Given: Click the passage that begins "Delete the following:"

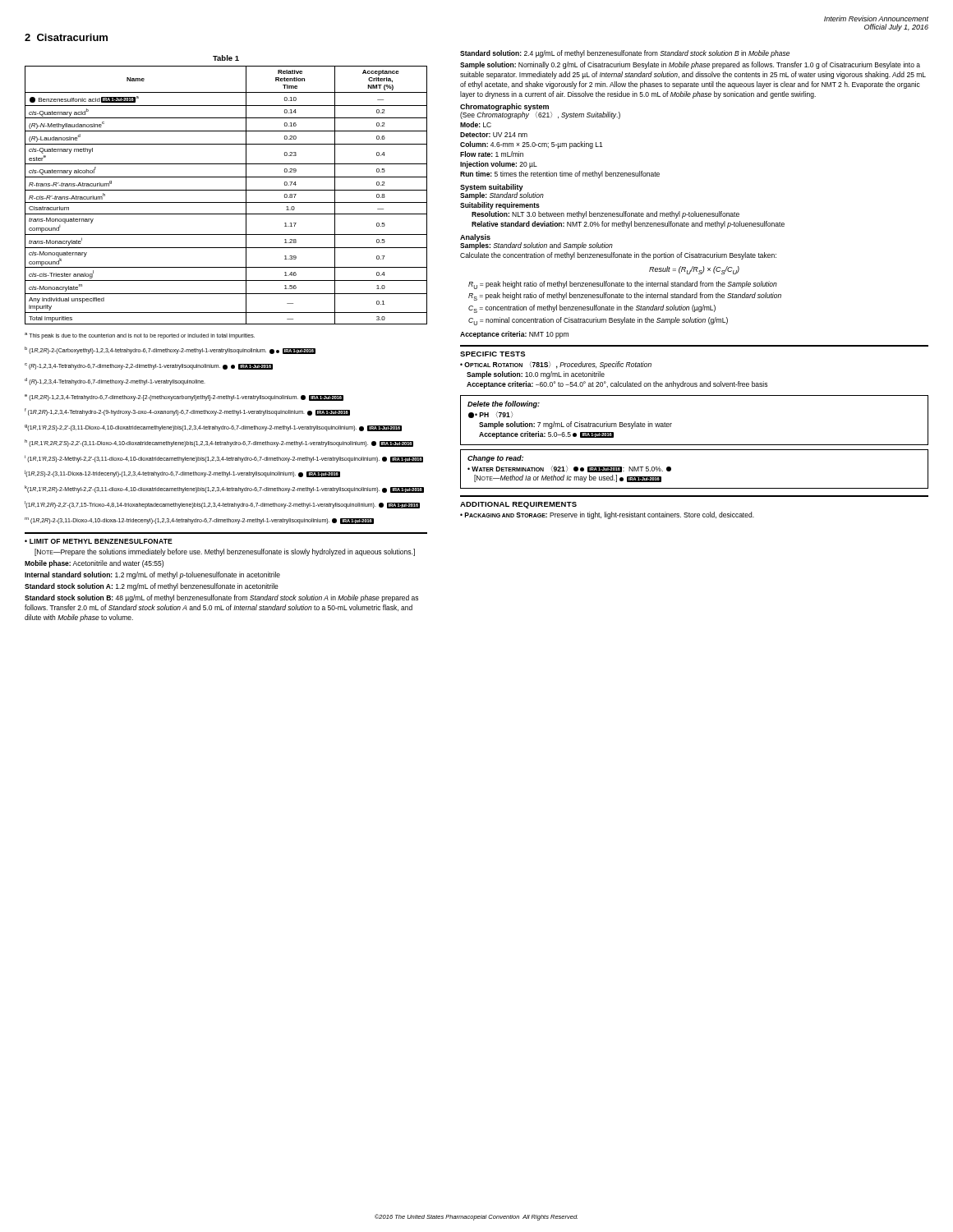Looking at the screenshot, I should coord(694,420).
